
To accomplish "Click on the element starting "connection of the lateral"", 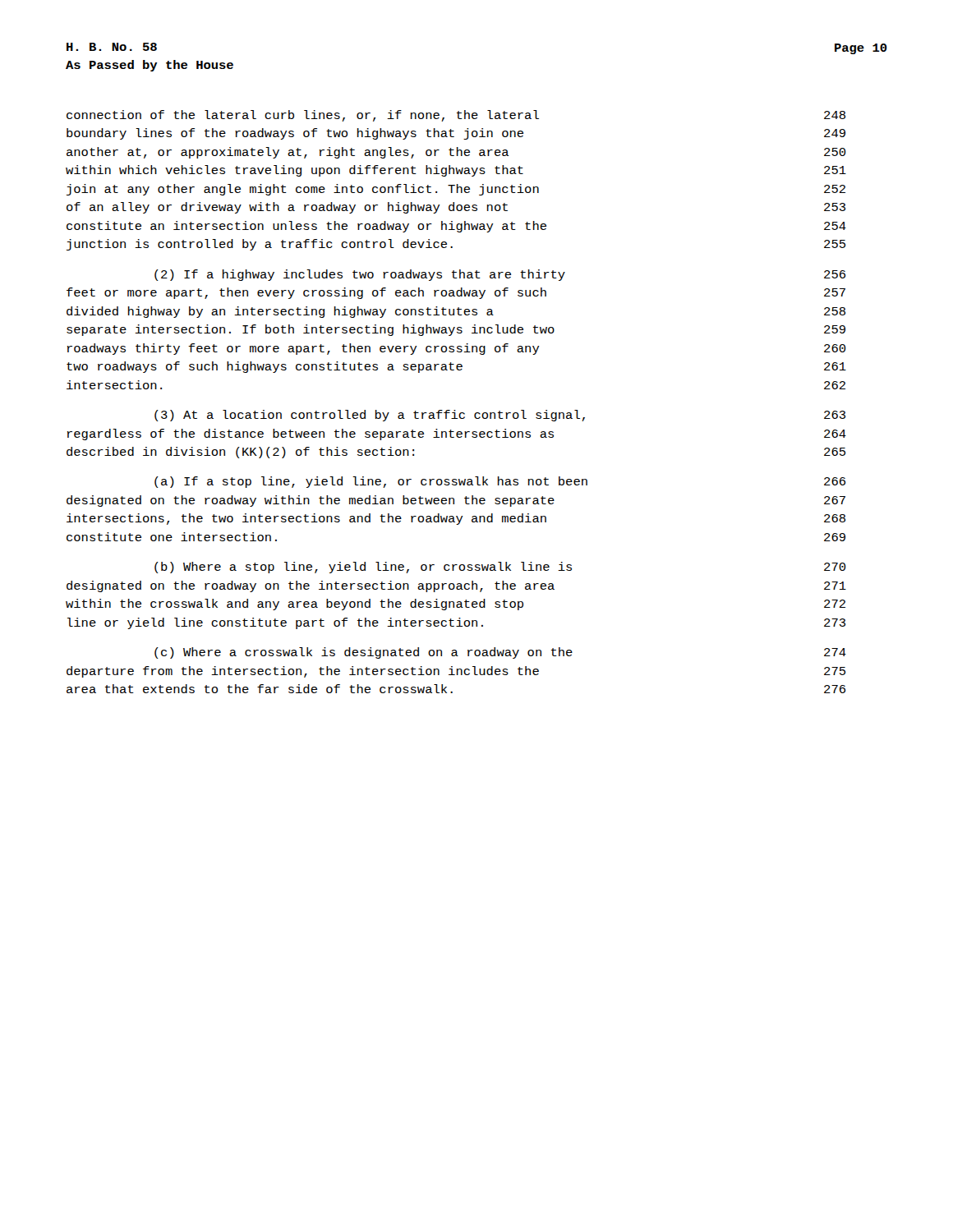I will (x=456, y=181).
